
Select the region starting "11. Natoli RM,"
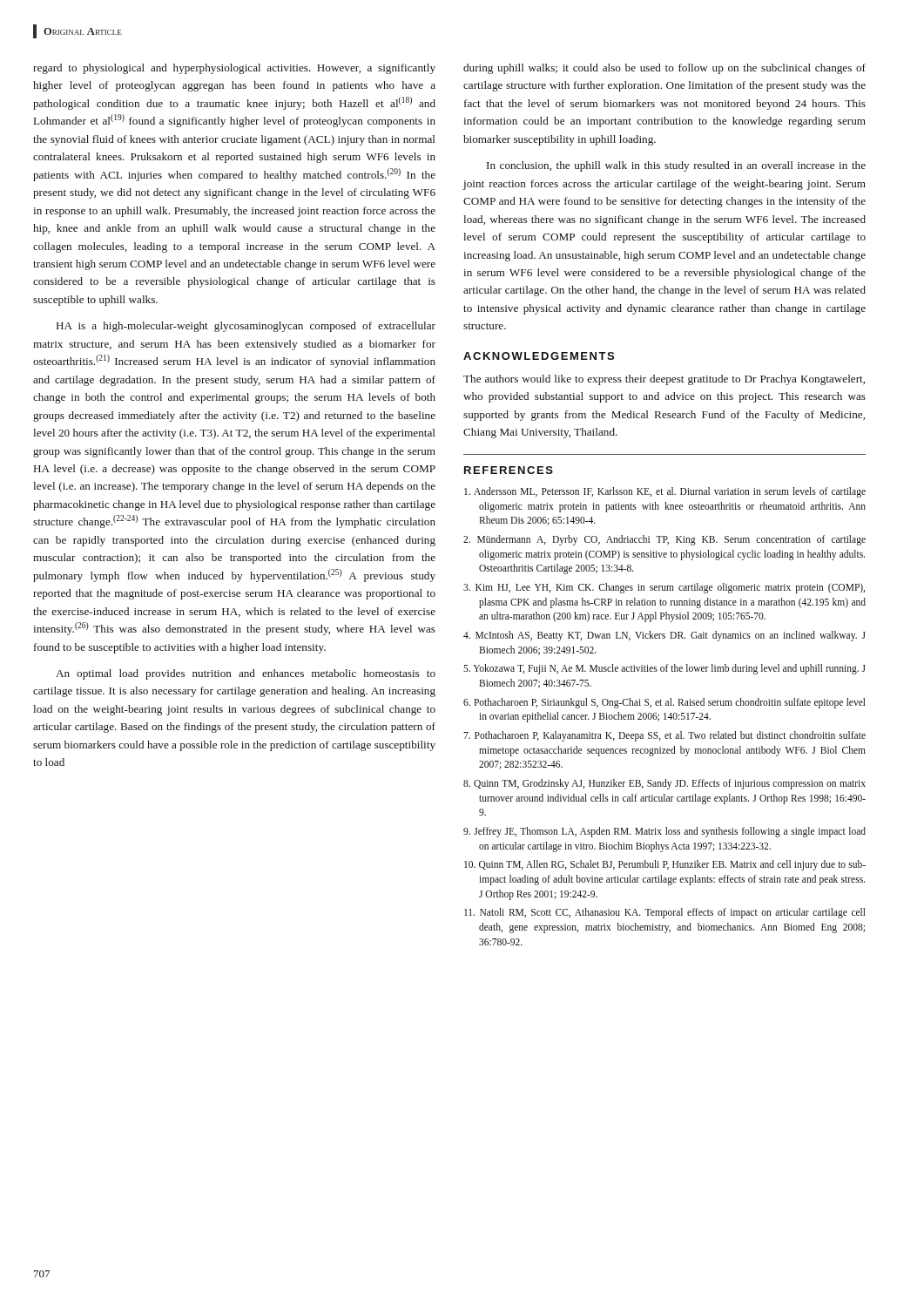pyautogui.click(x=664, y=927)
